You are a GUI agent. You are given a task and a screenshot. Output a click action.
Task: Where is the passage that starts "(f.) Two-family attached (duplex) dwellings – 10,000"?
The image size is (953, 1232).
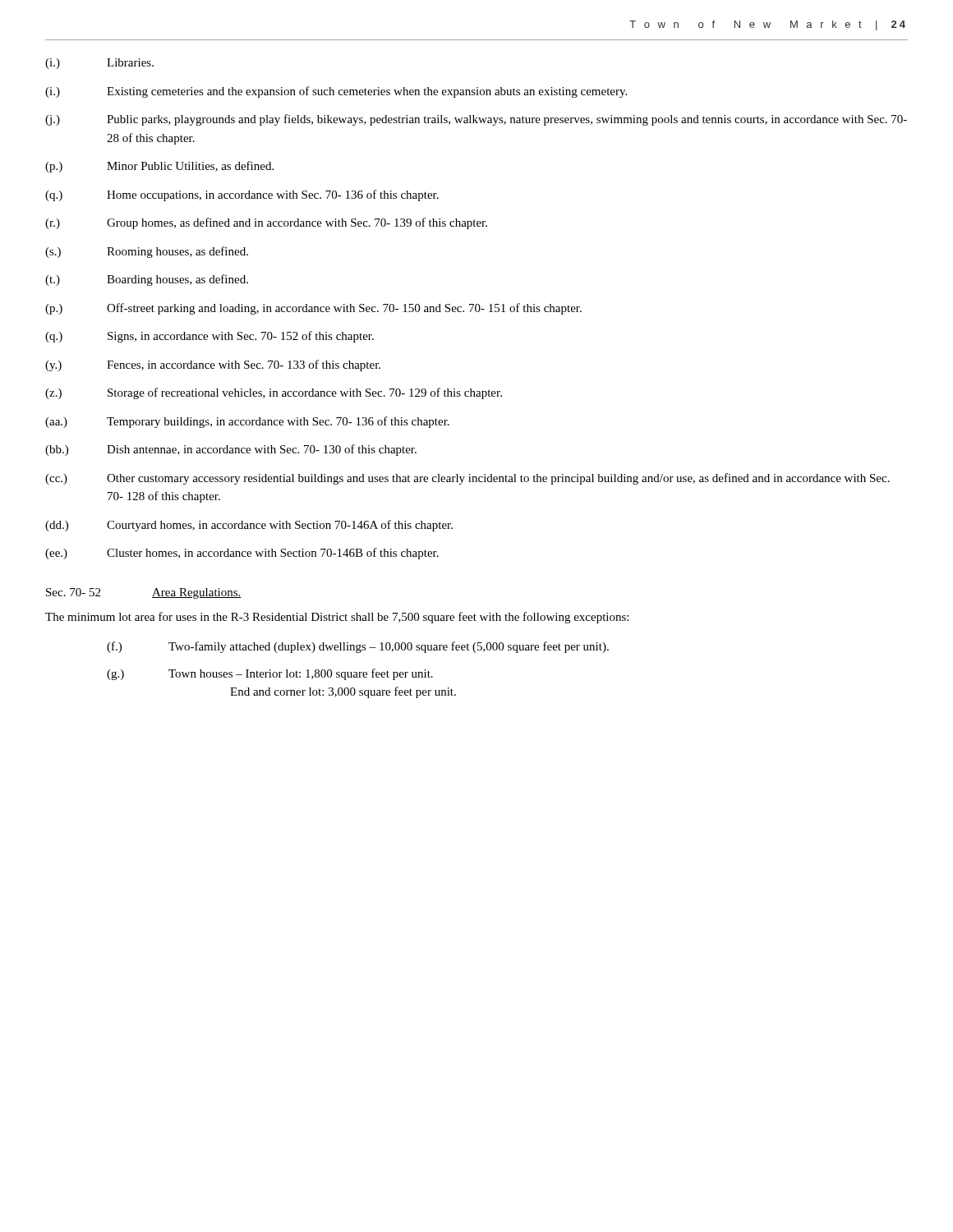point(507,647)
